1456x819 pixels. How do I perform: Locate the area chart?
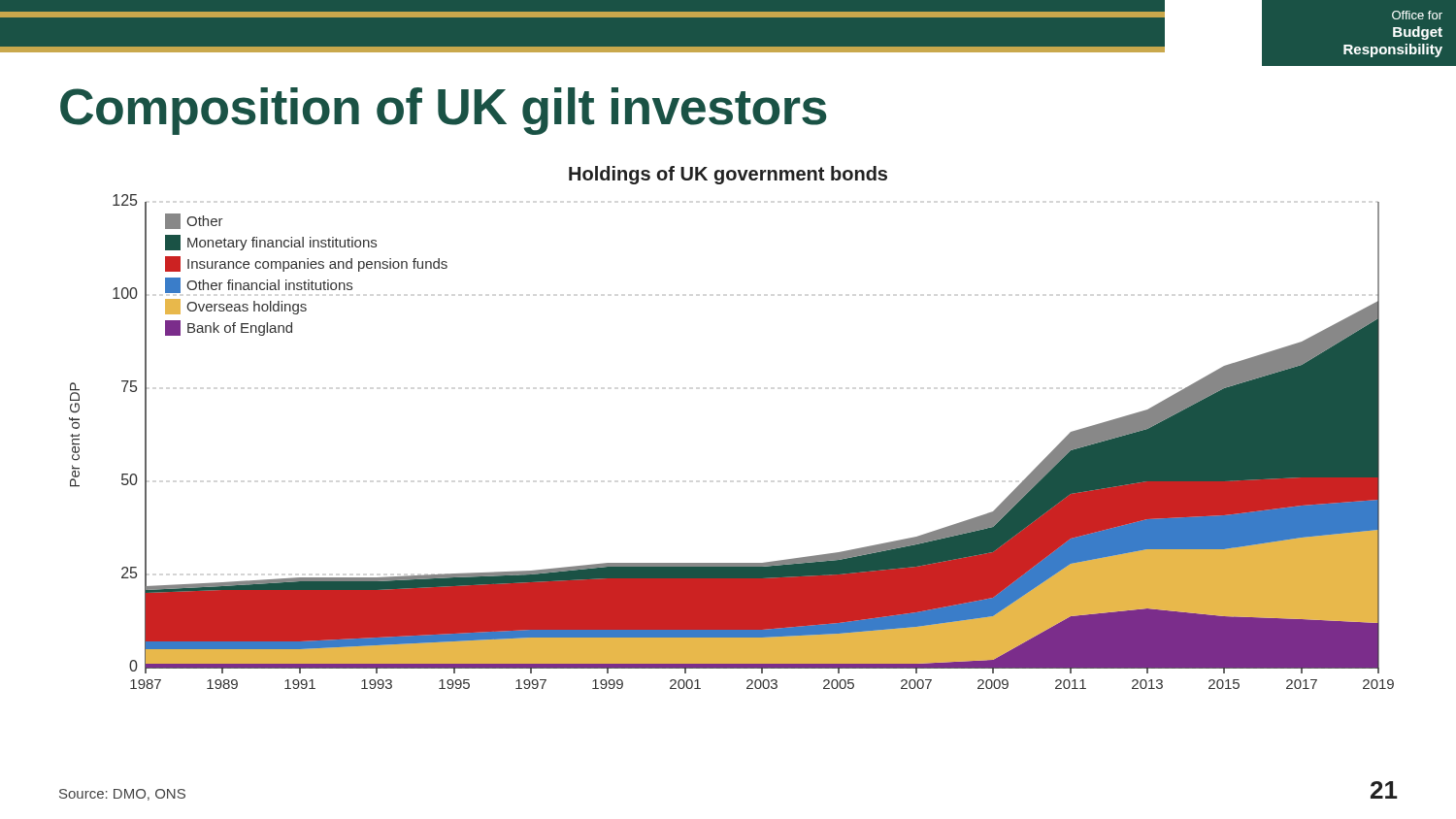tap(728, 479)
